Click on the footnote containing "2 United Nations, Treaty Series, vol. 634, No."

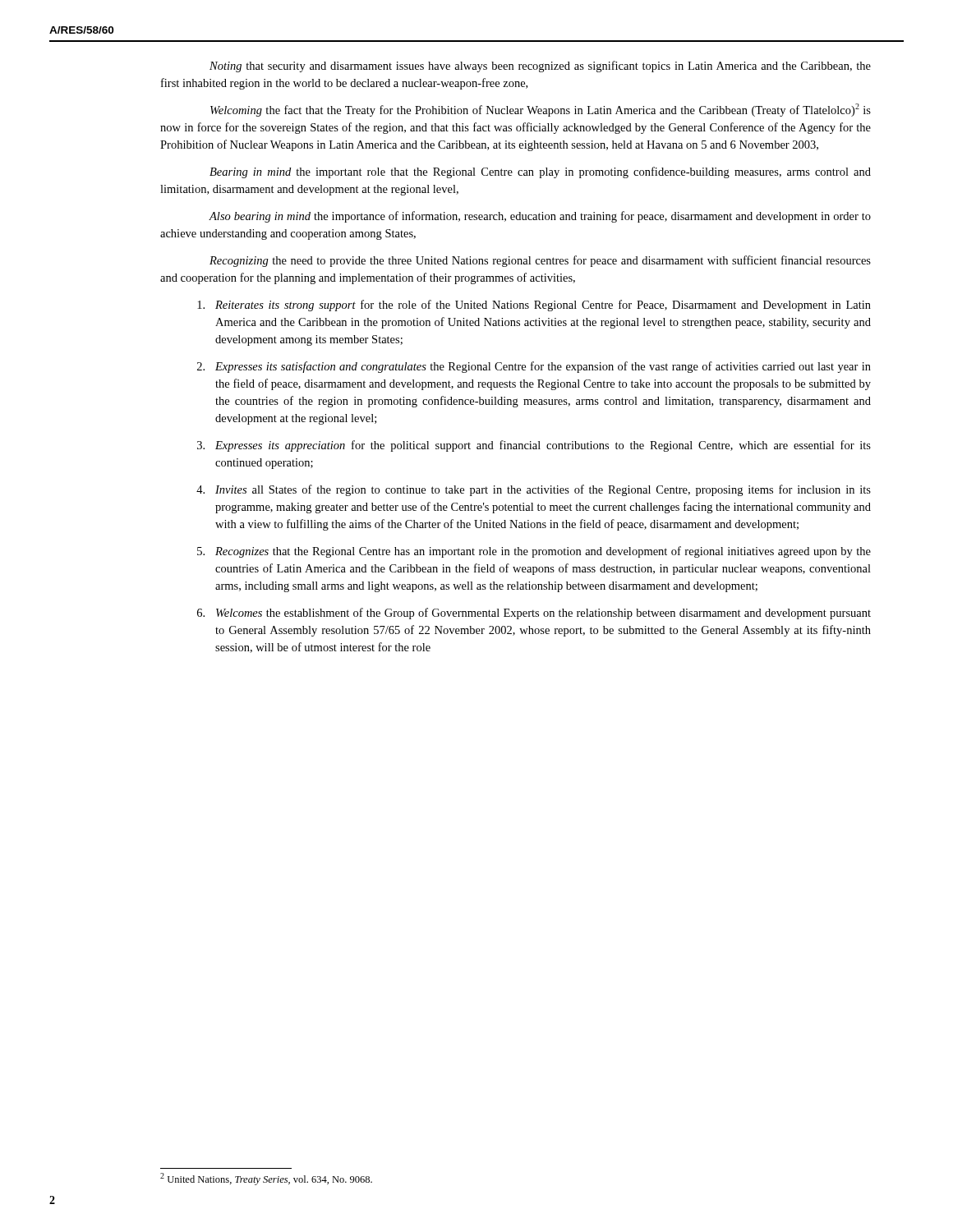coord(266,1179)
